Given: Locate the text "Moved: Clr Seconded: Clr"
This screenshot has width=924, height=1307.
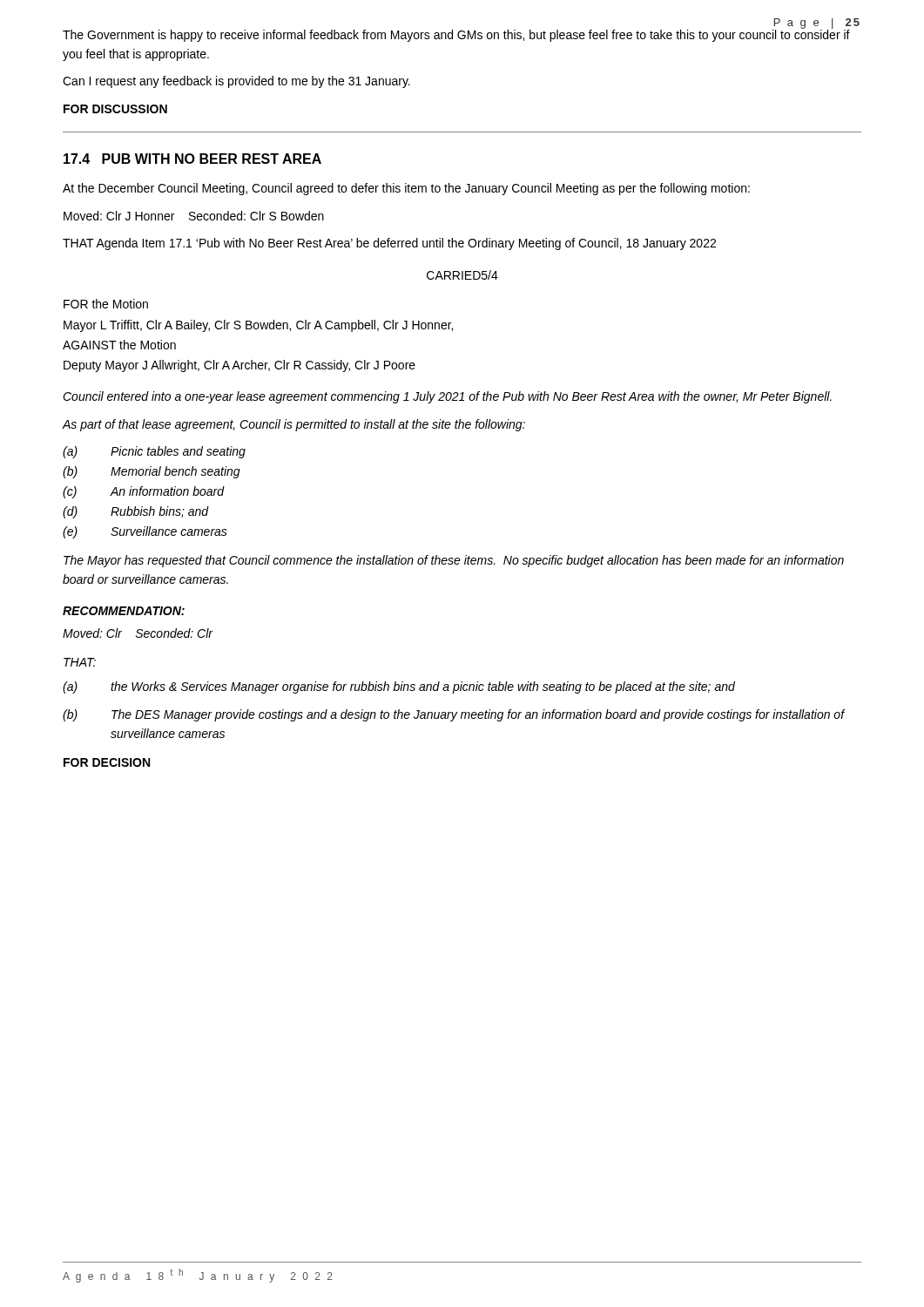Looking at the screenshot, I should (x=138, y=633).
